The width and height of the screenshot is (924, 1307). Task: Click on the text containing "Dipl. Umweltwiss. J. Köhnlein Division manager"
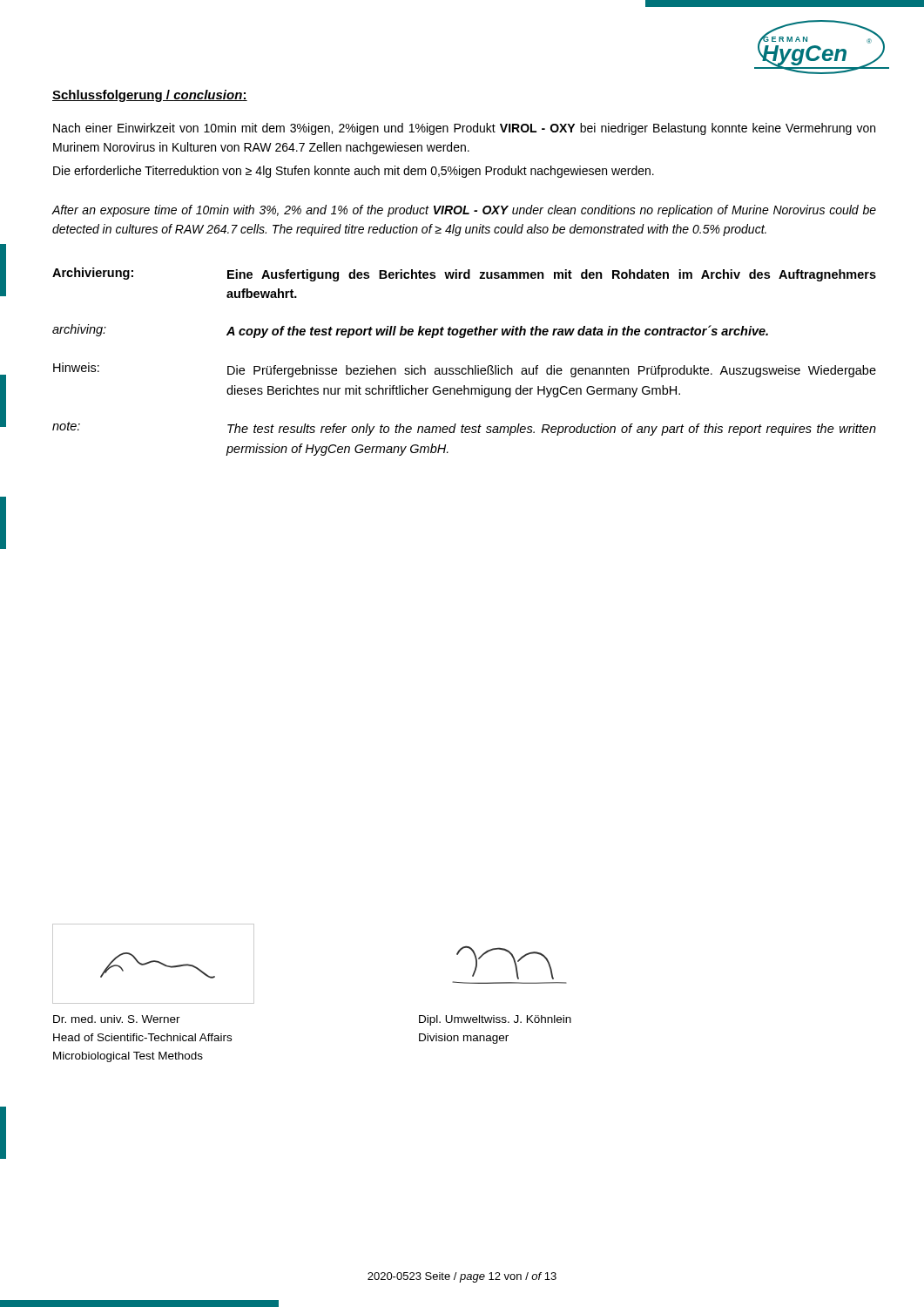tap(495, 1028)
